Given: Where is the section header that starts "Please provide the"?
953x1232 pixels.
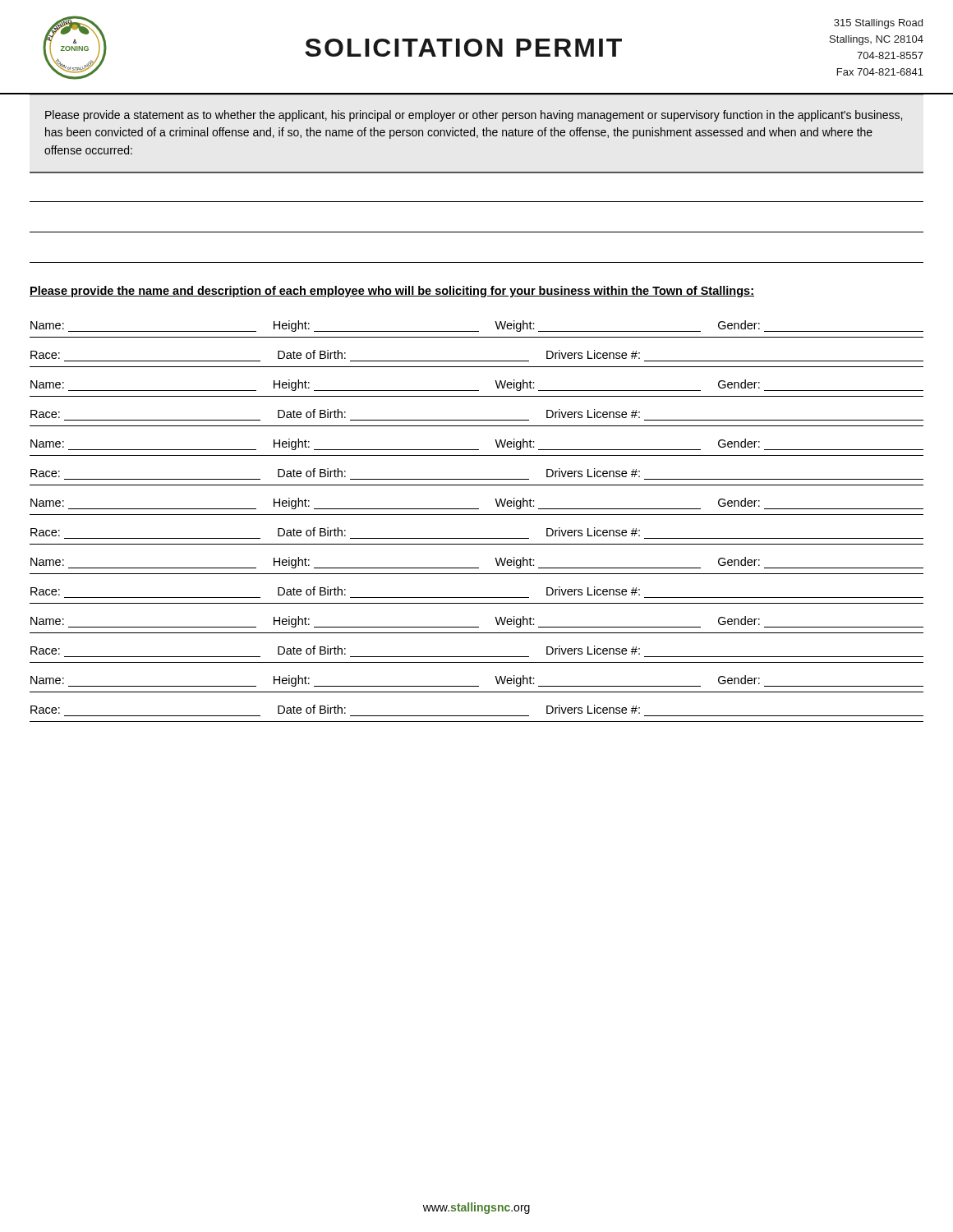Looking at the screenshot, I should click(x=392, y=290).
